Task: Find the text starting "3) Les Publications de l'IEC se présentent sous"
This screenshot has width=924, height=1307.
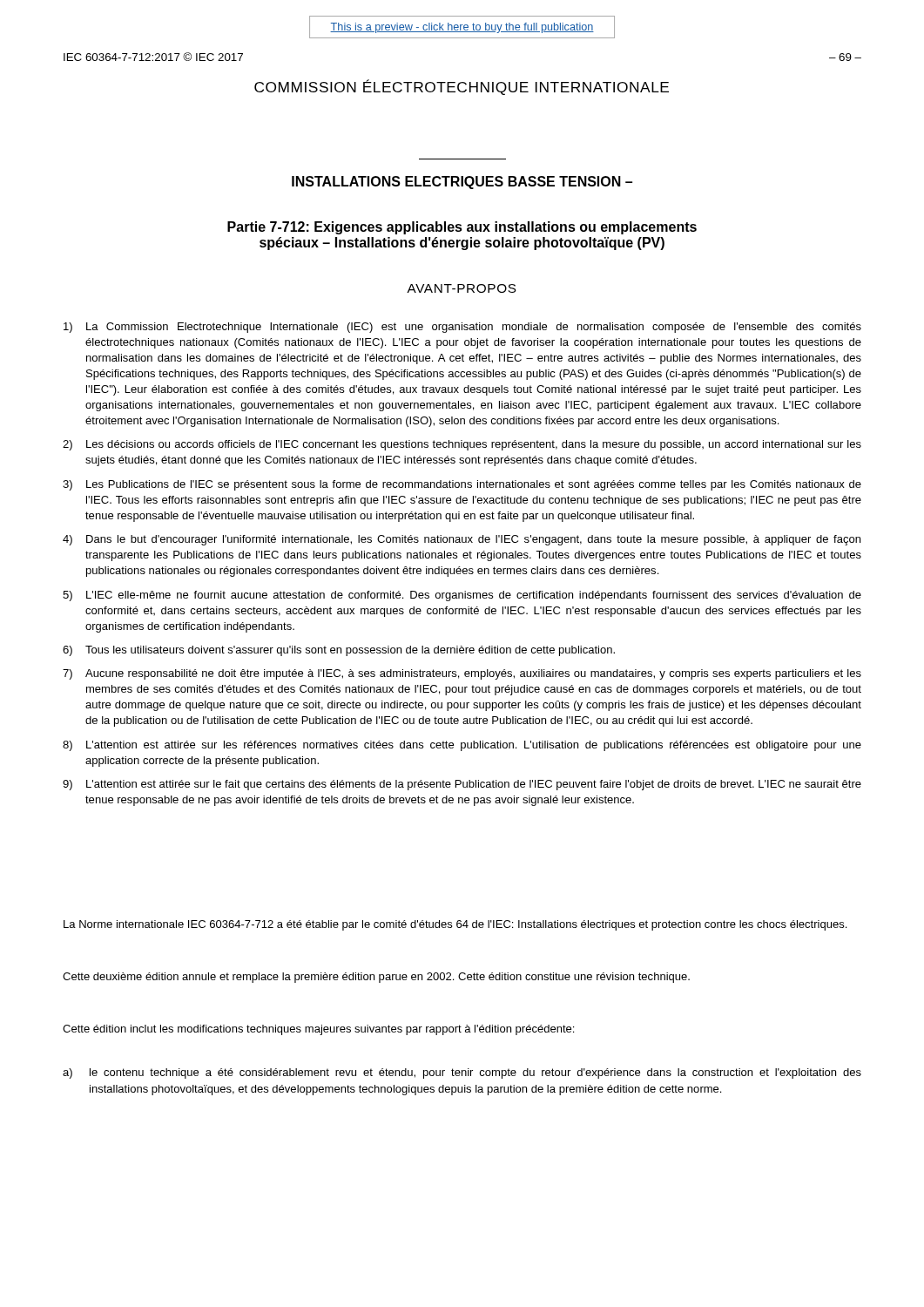Action: click(x=462, y=500)
